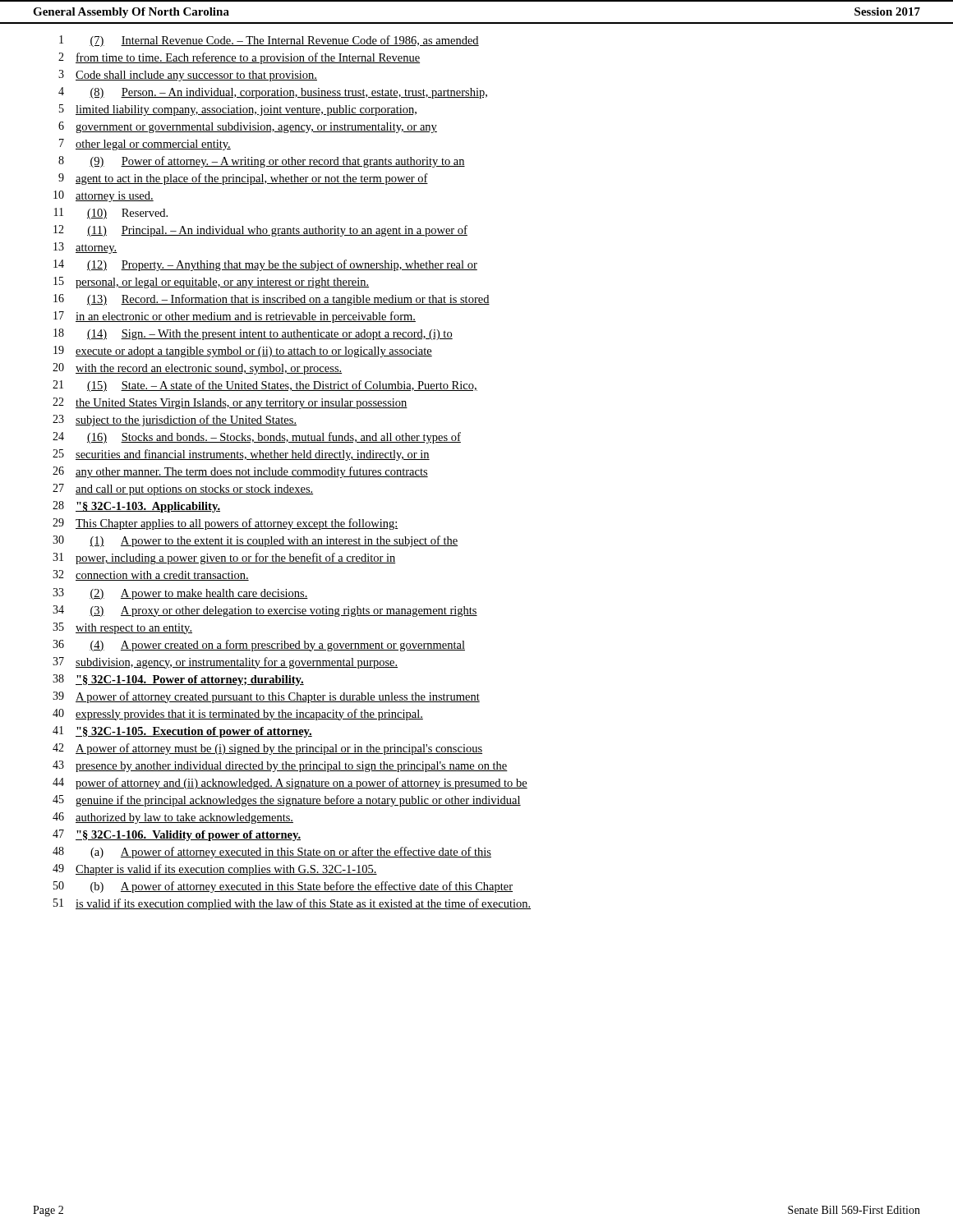Where is the passage that starts "18 (14) Sign. – With"?
Image resolution: width=953 pixels, height=1232 pixels.
click(253, 334)
